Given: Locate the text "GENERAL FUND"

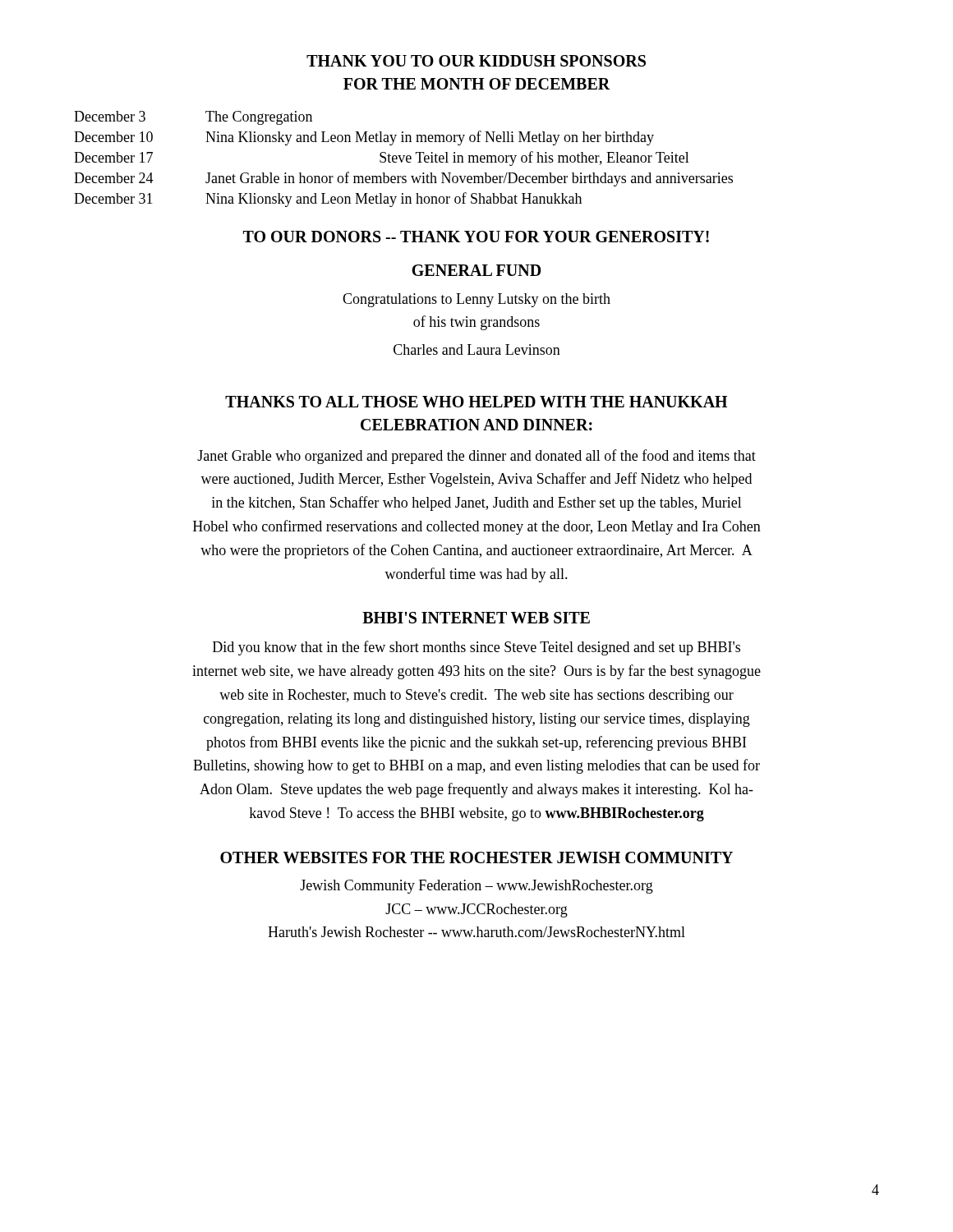Looking at the screenshot, I should click(476, 270).
